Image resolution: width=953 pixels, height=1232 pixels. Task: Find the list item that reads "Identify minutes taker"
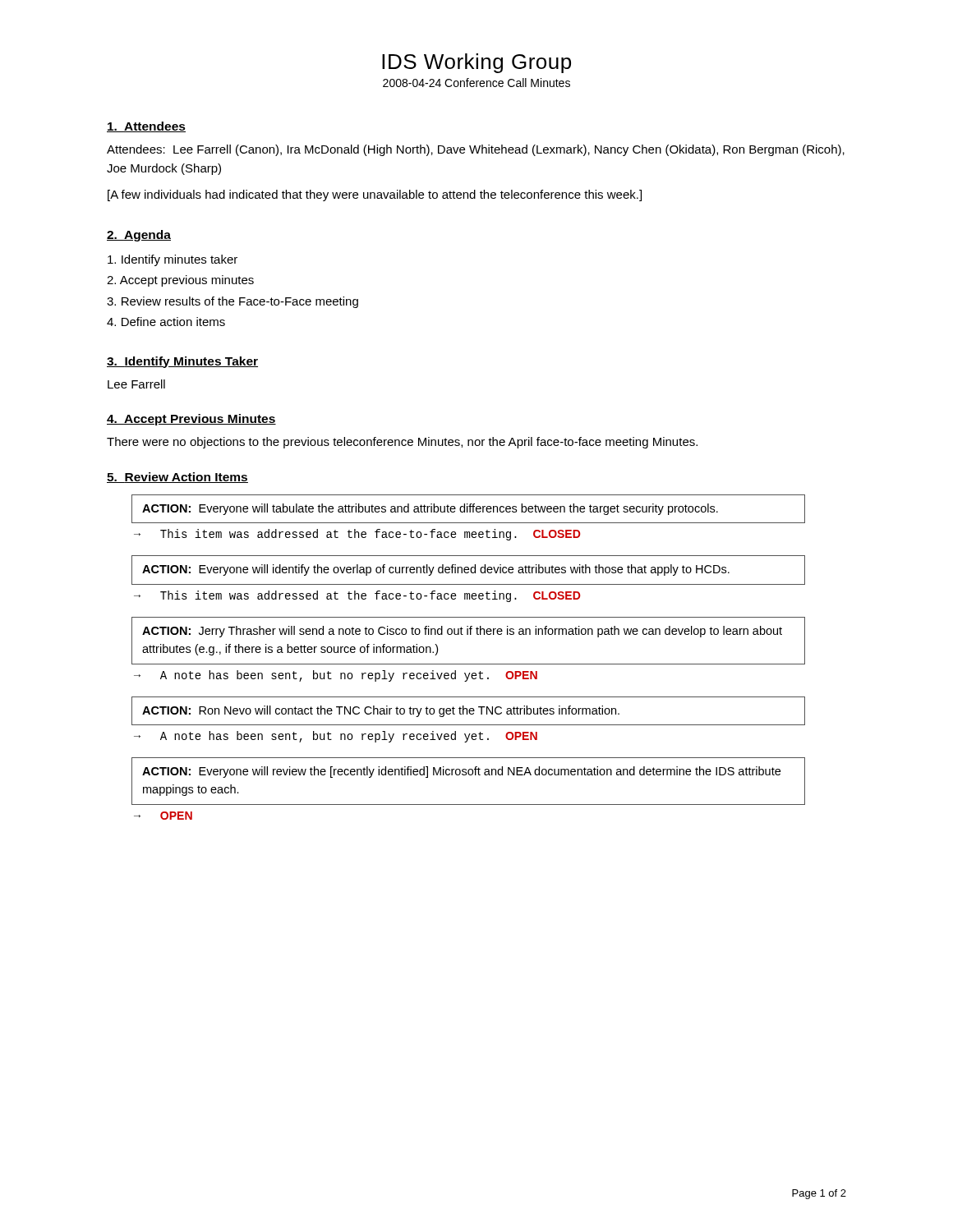pos(172,259)
